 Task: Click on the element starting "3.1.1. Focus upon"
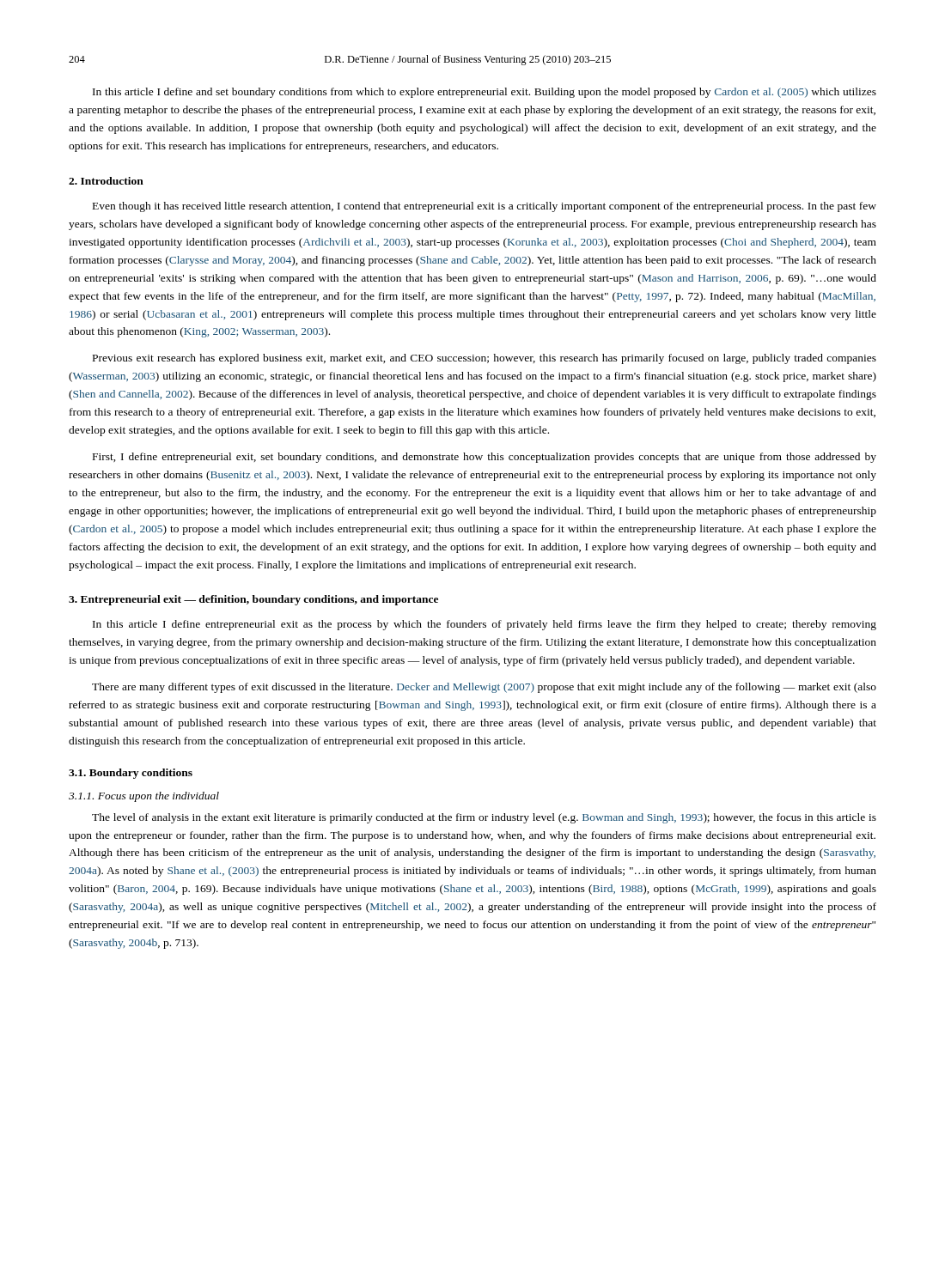coord(144,795)
